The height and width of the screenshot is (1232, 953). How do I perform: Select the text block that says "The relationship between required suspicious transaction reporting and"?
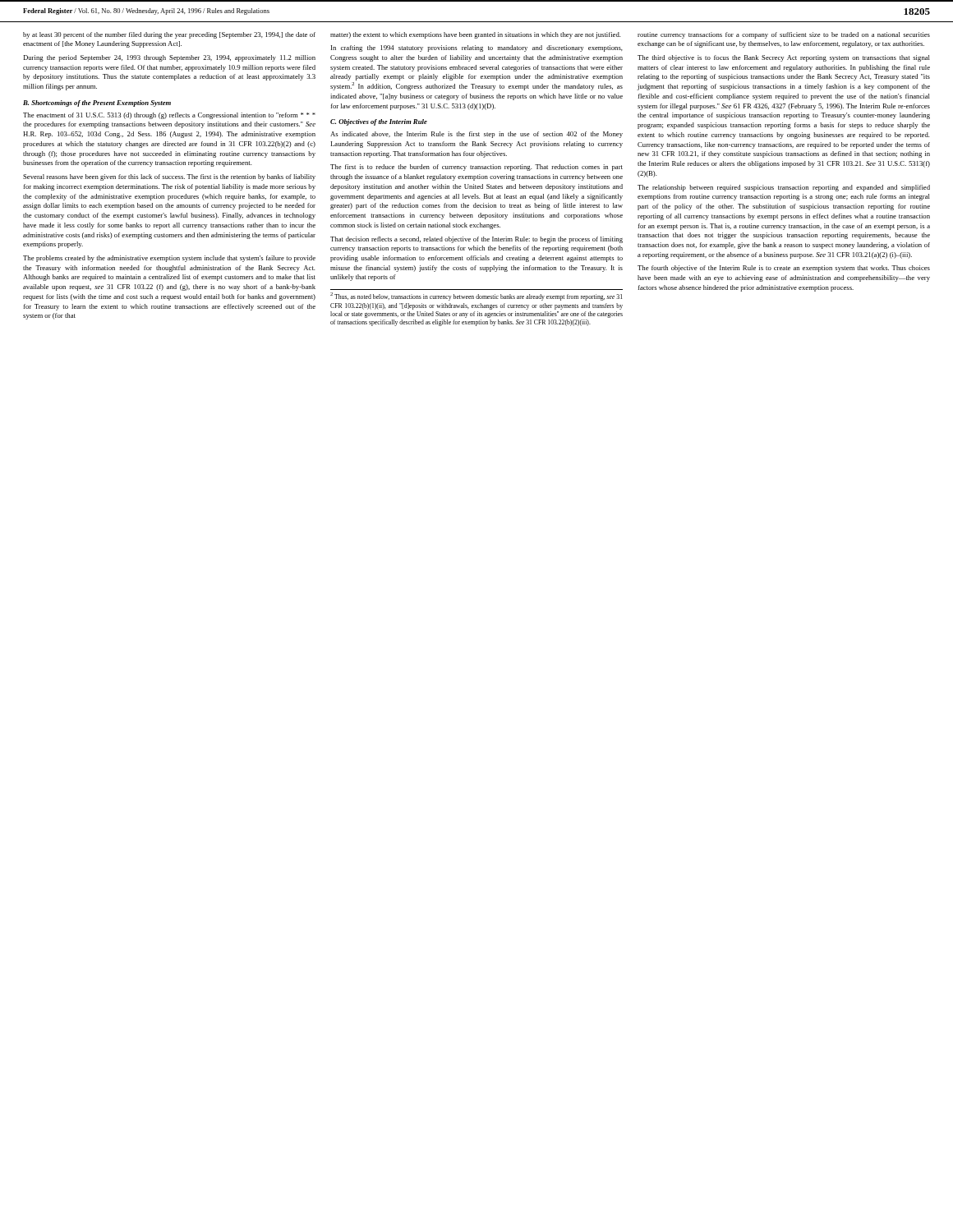coord(784,221)
